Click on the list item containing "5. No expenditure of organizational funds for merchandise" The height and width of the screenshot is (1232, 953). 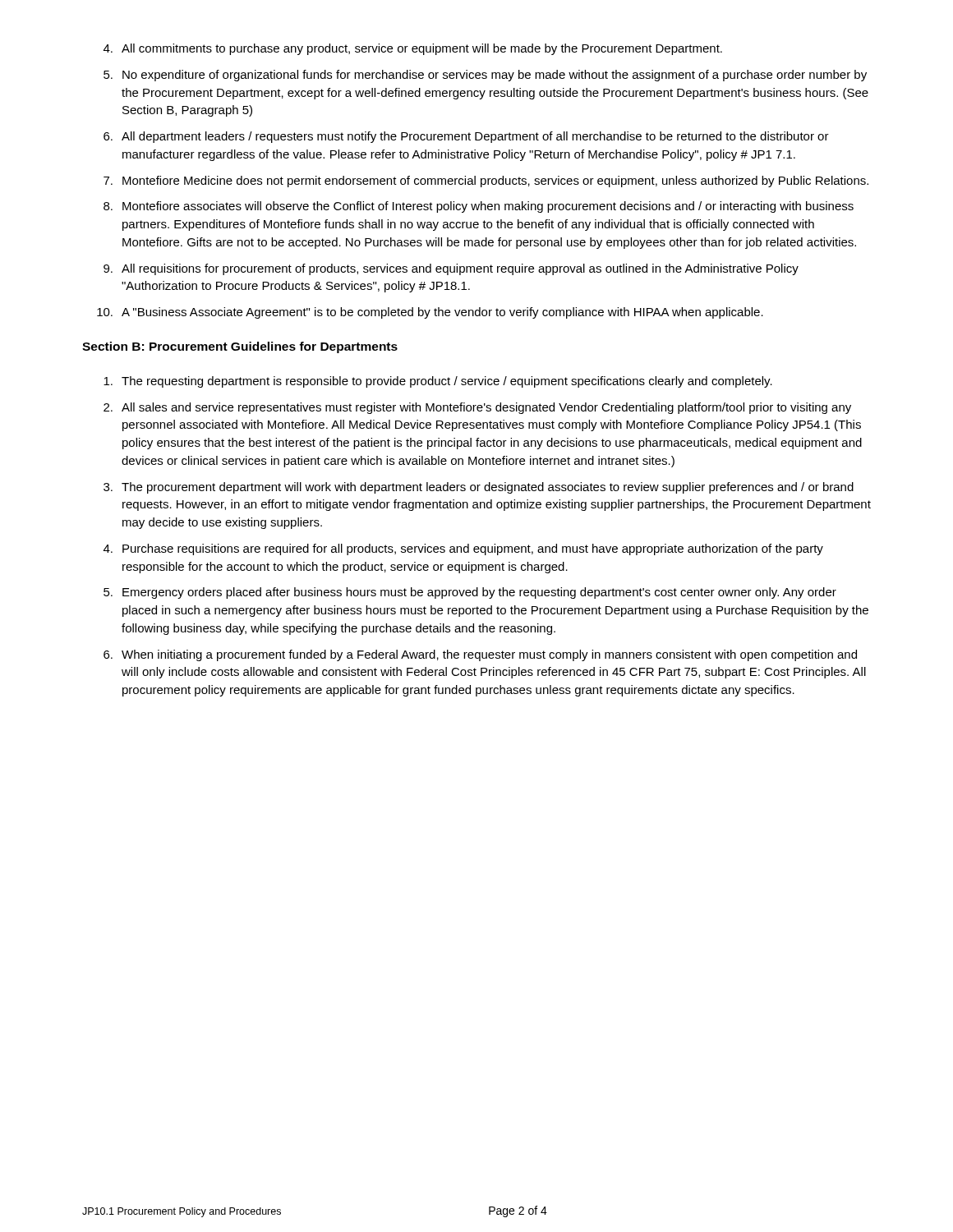[476, 92]
